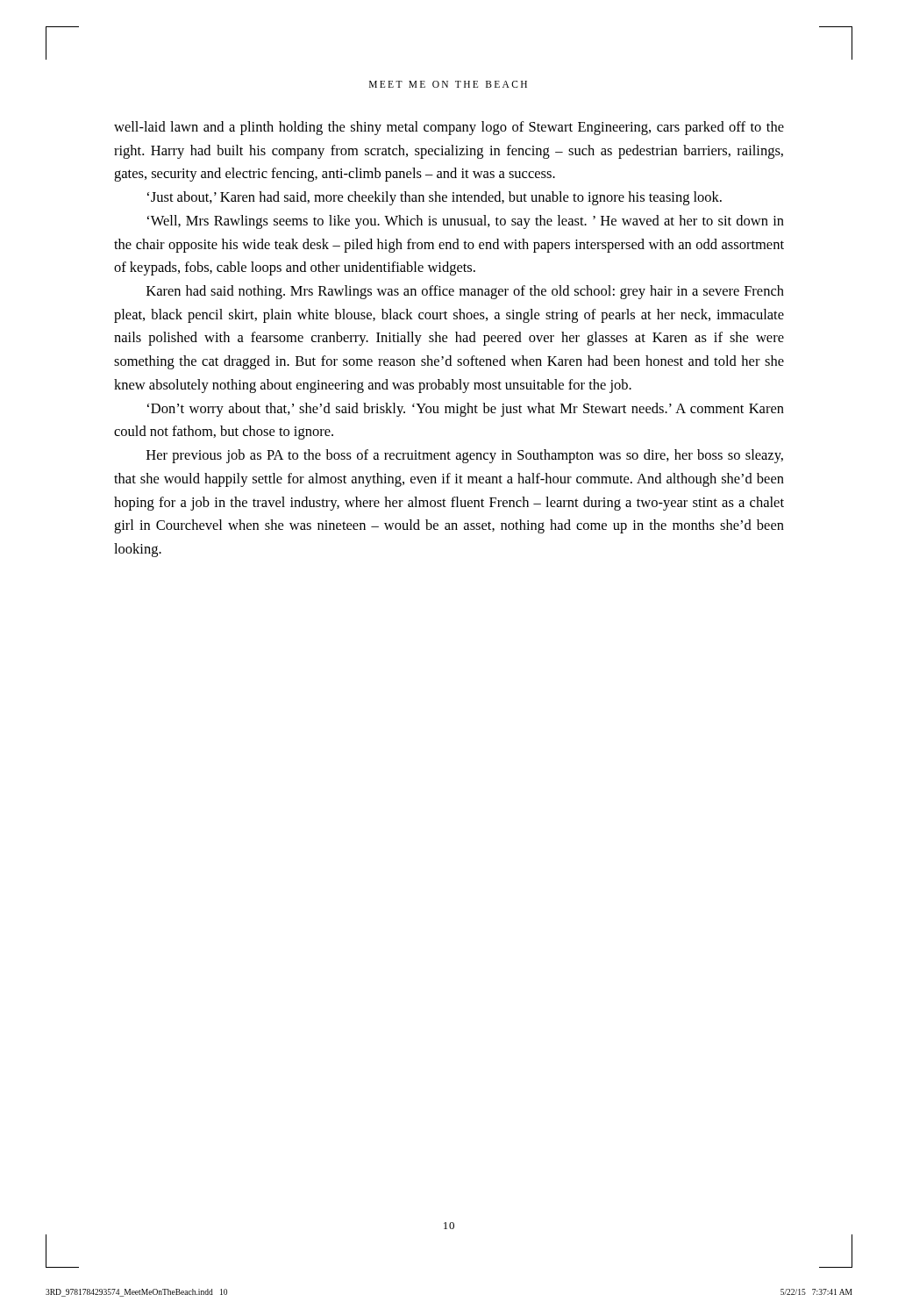The height and width of the screenshot is (1316, 898).
Task: Locate the text block with the text "well-laid lawn and a"
Action: 449,338
